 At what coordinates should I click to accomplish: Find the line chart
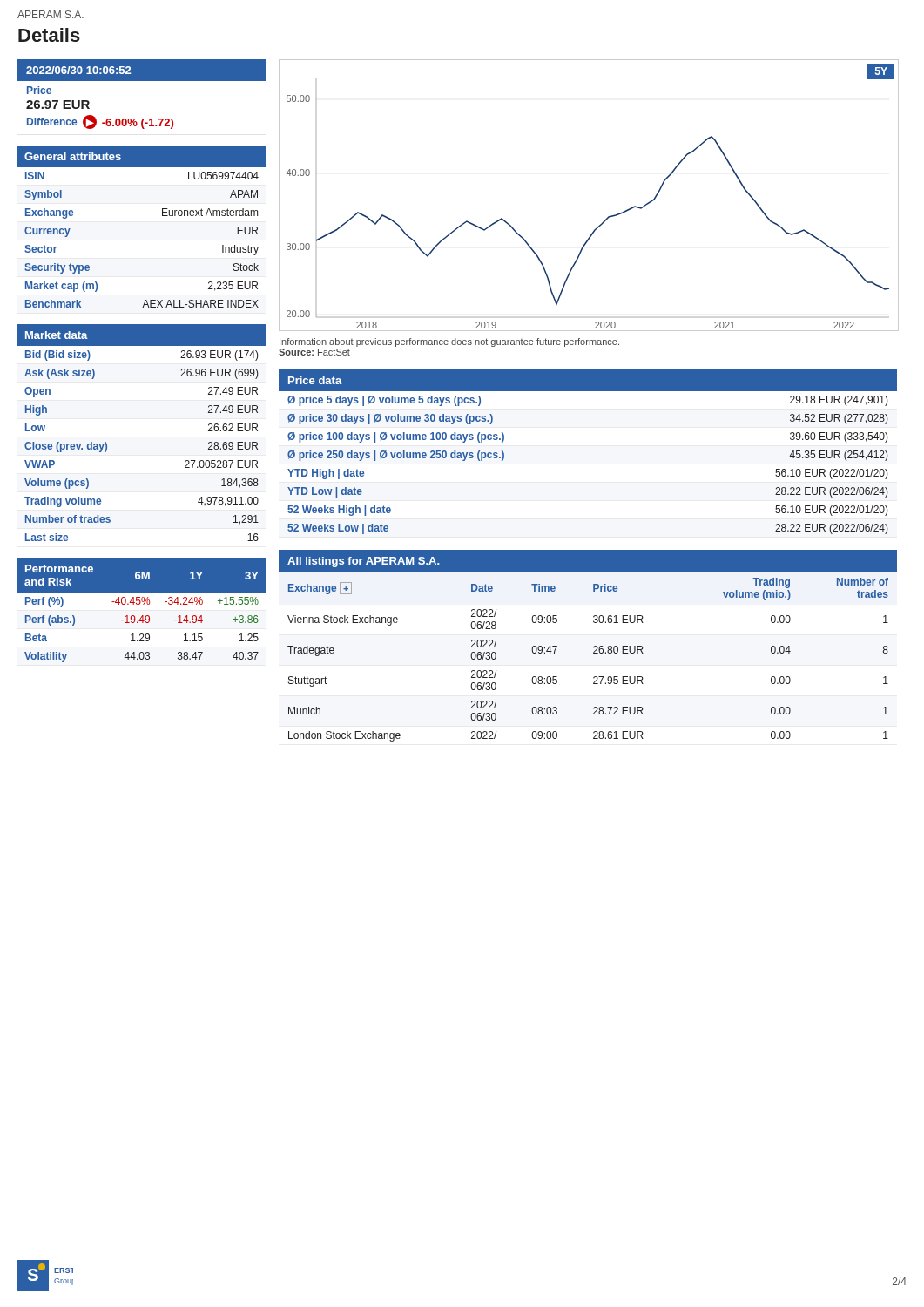(x=589, y=195)
